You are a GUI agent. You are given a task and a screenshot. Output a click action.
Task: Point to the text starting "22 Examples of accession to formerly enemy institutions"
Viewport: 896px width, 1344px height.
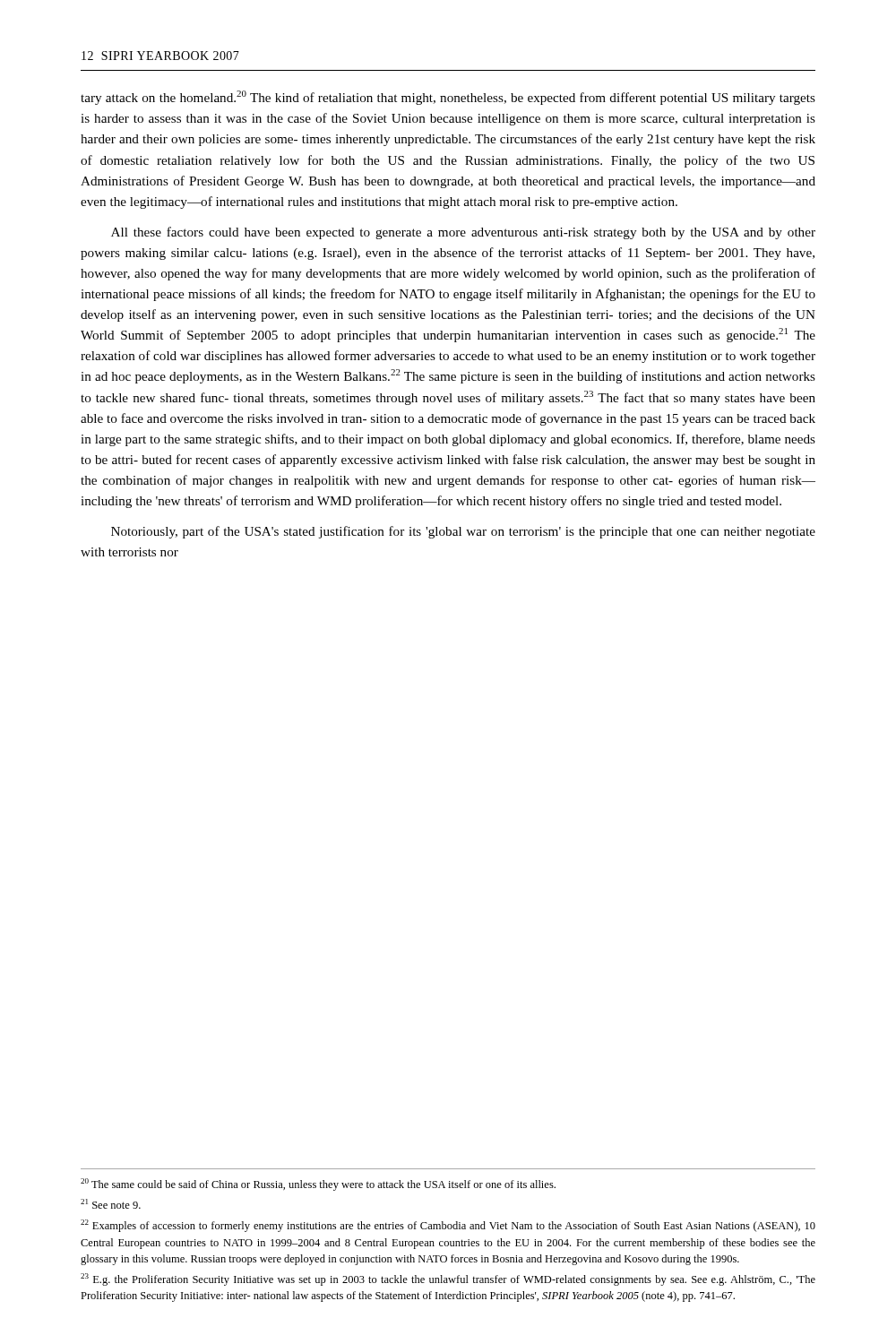tap(448, 1241)
